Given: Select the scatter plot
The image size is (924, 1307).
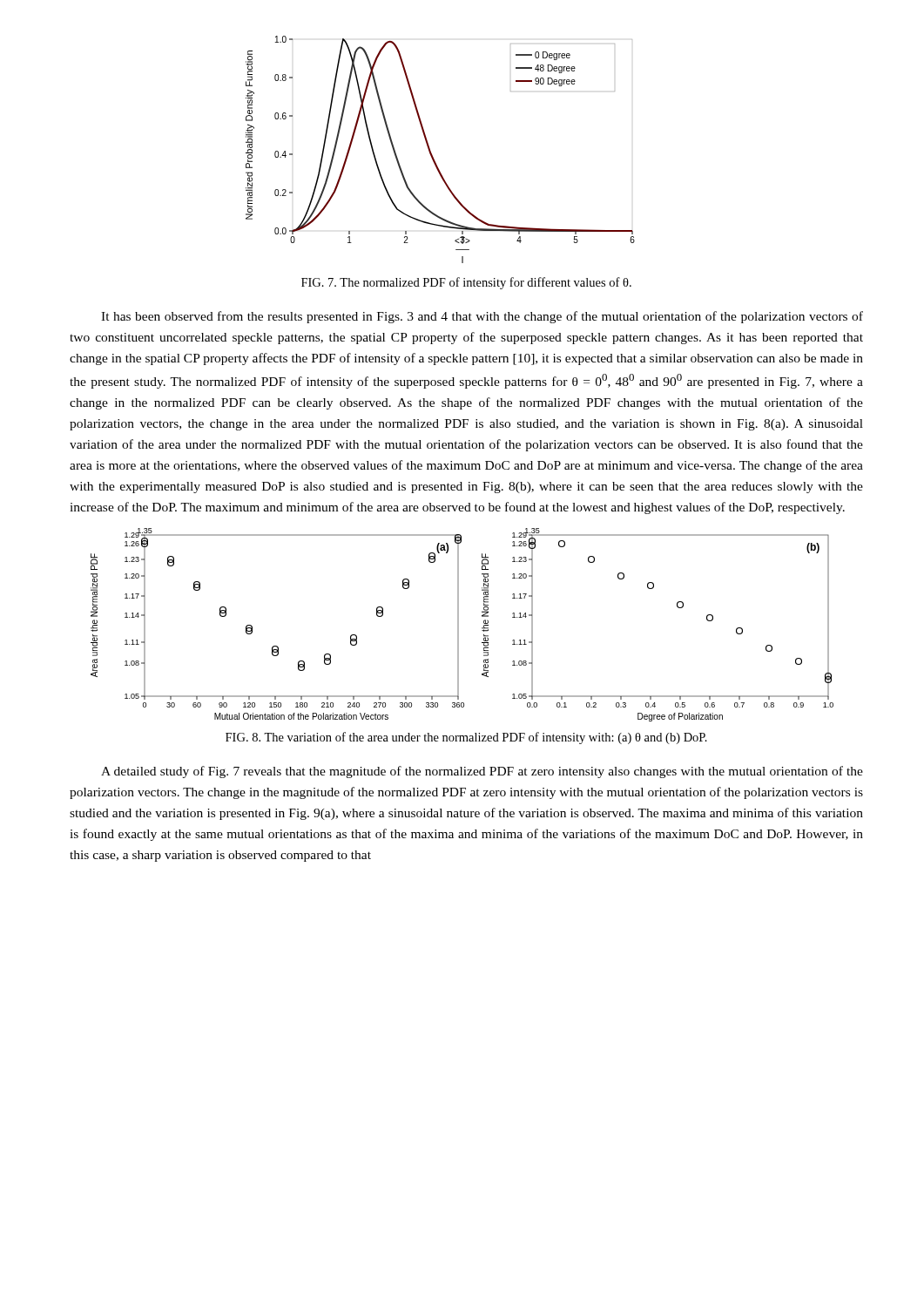Looking at the screenshot, I should point(466,627).
